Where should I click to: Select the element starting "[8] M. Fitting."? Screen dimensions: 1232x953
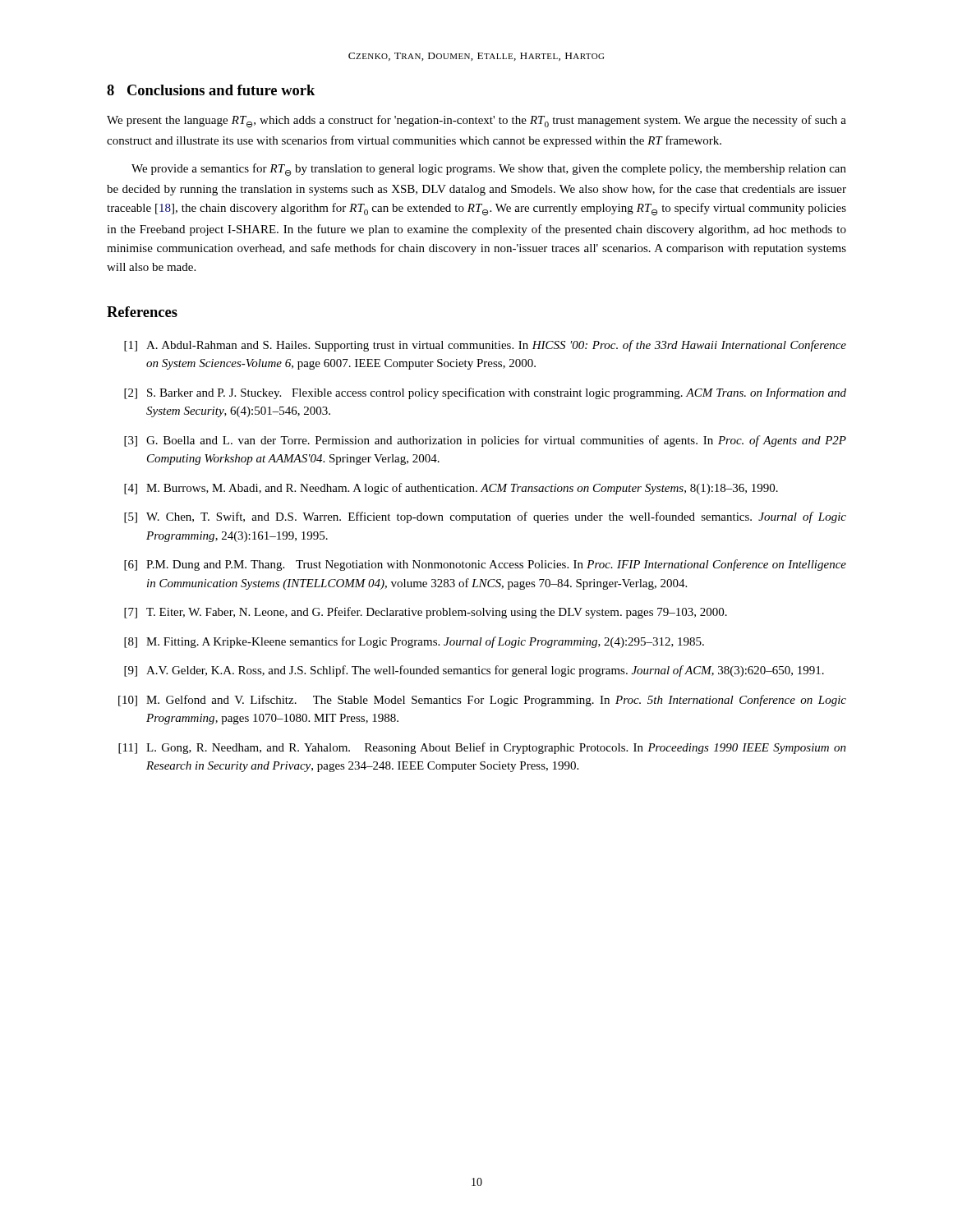coord(476,641)
